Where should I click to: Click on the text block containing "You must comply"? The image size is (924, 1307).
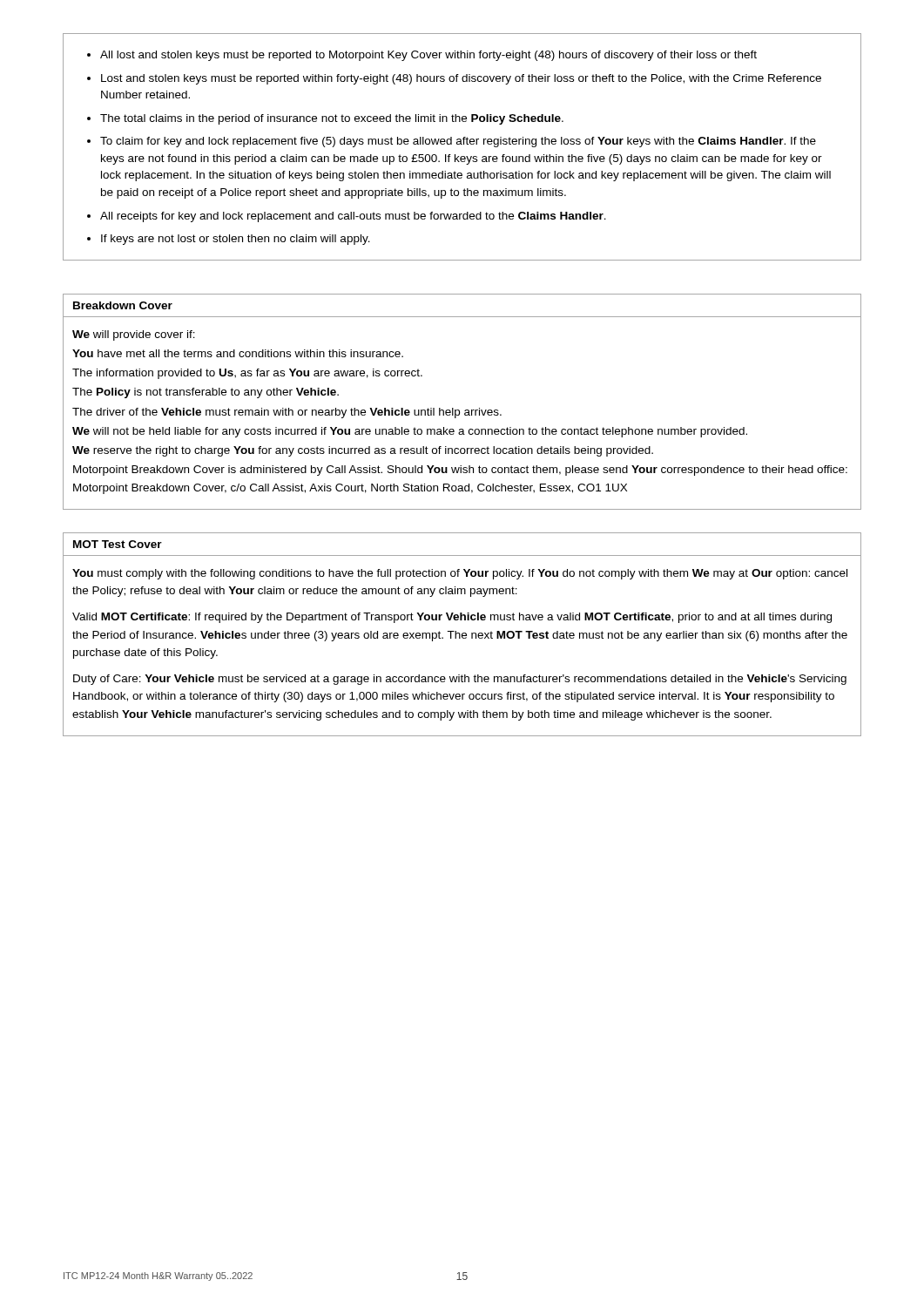[462, 644]
